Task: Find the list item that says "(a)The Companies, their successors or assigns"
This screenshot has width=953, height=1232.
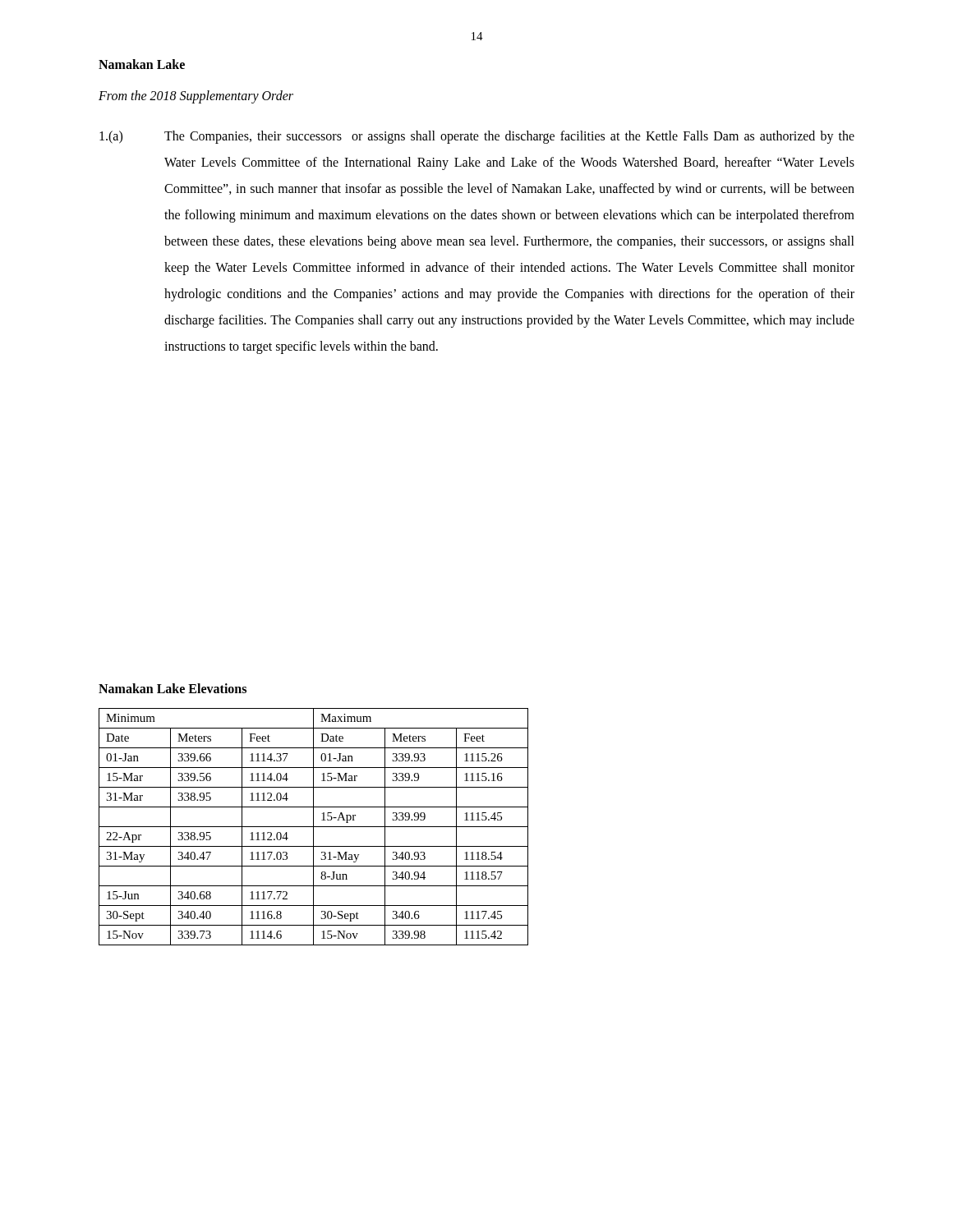Action: pyautogui.click(x=476, y=241)
